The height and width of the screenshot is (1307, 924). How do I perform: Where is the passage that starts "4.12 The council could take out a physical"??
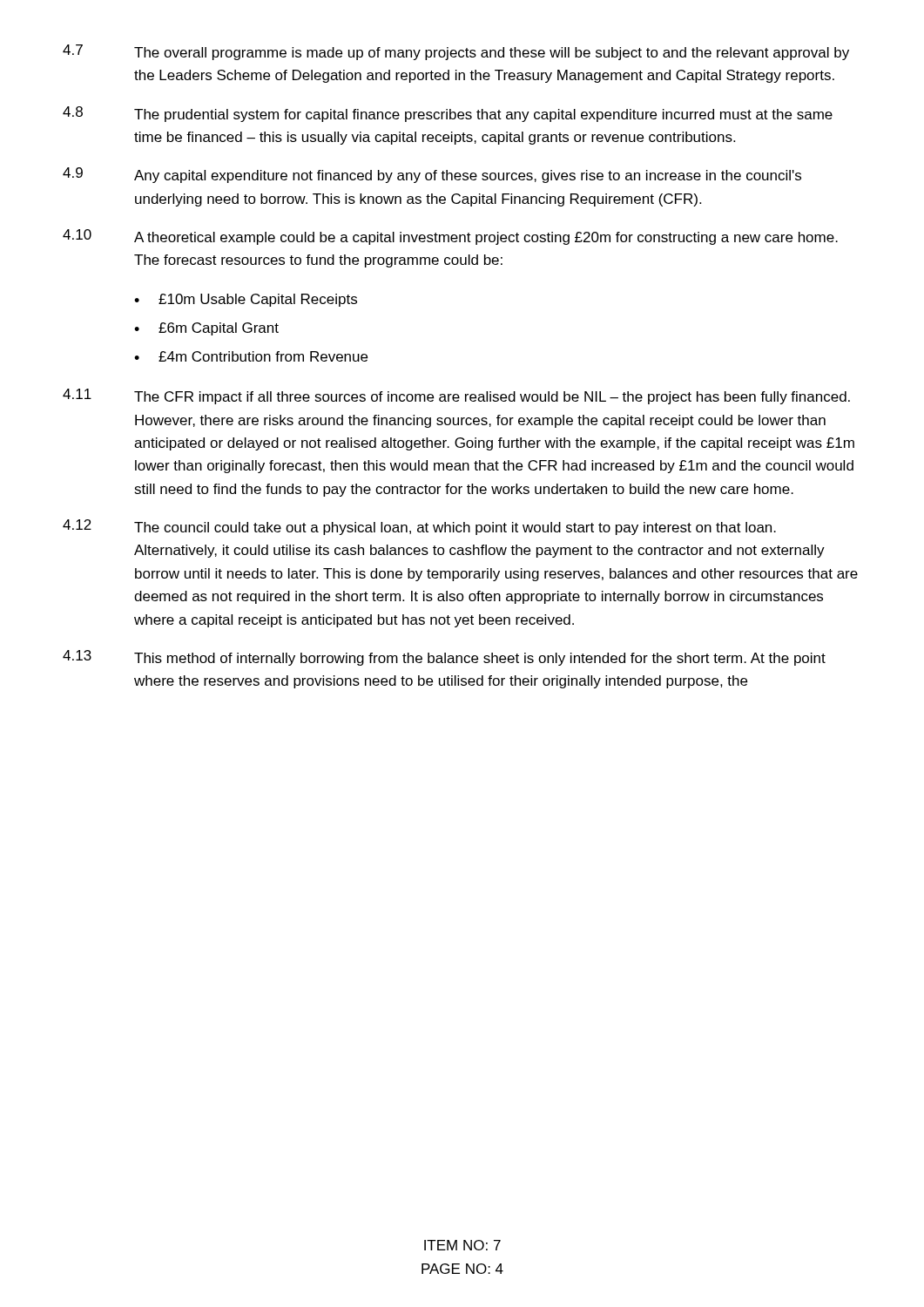pos(462,574)
